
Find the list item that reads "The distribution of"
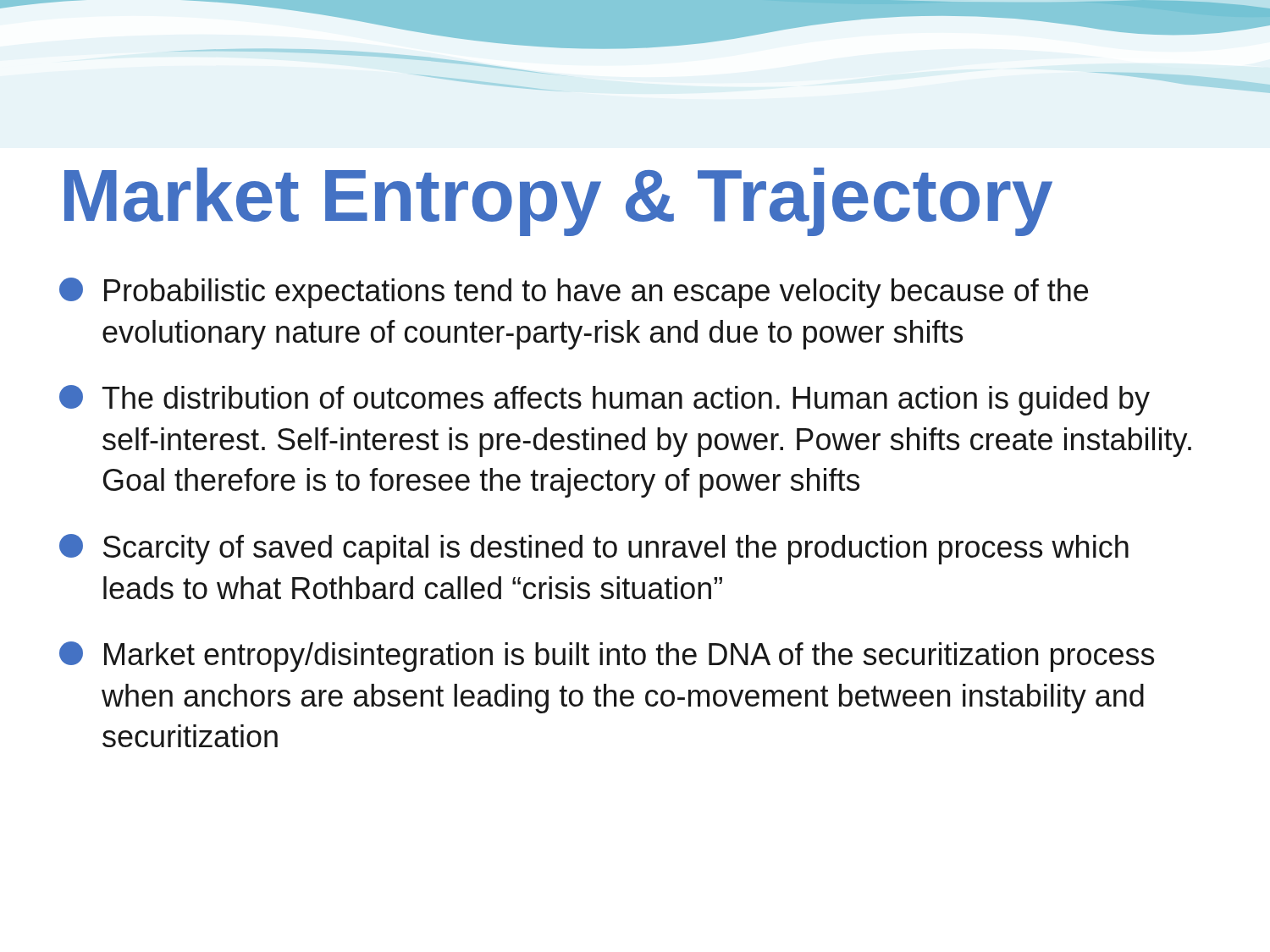[x=635, y=440]
